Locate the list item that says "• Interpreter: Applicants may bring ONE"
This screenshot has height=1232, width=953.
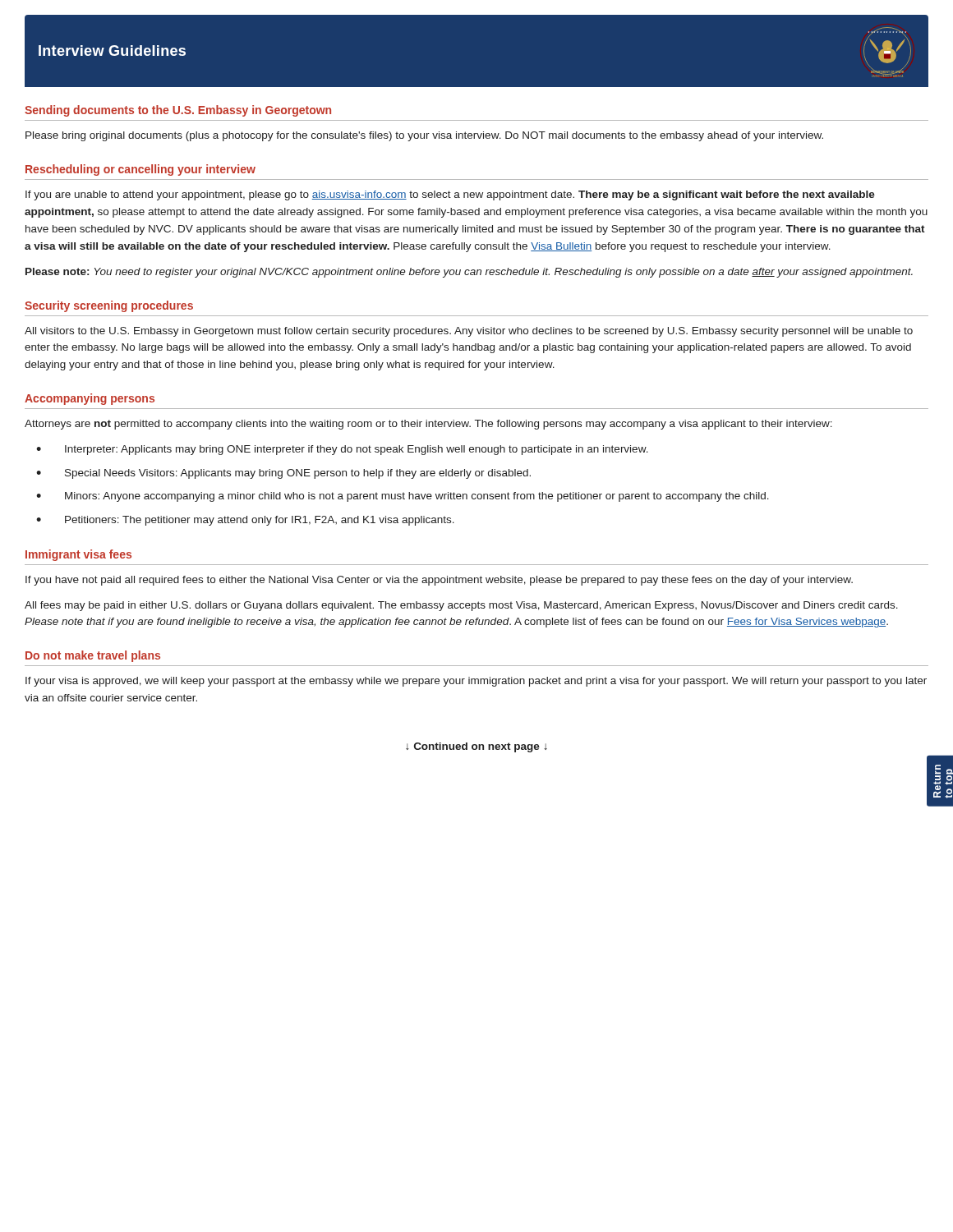point(476,450)
